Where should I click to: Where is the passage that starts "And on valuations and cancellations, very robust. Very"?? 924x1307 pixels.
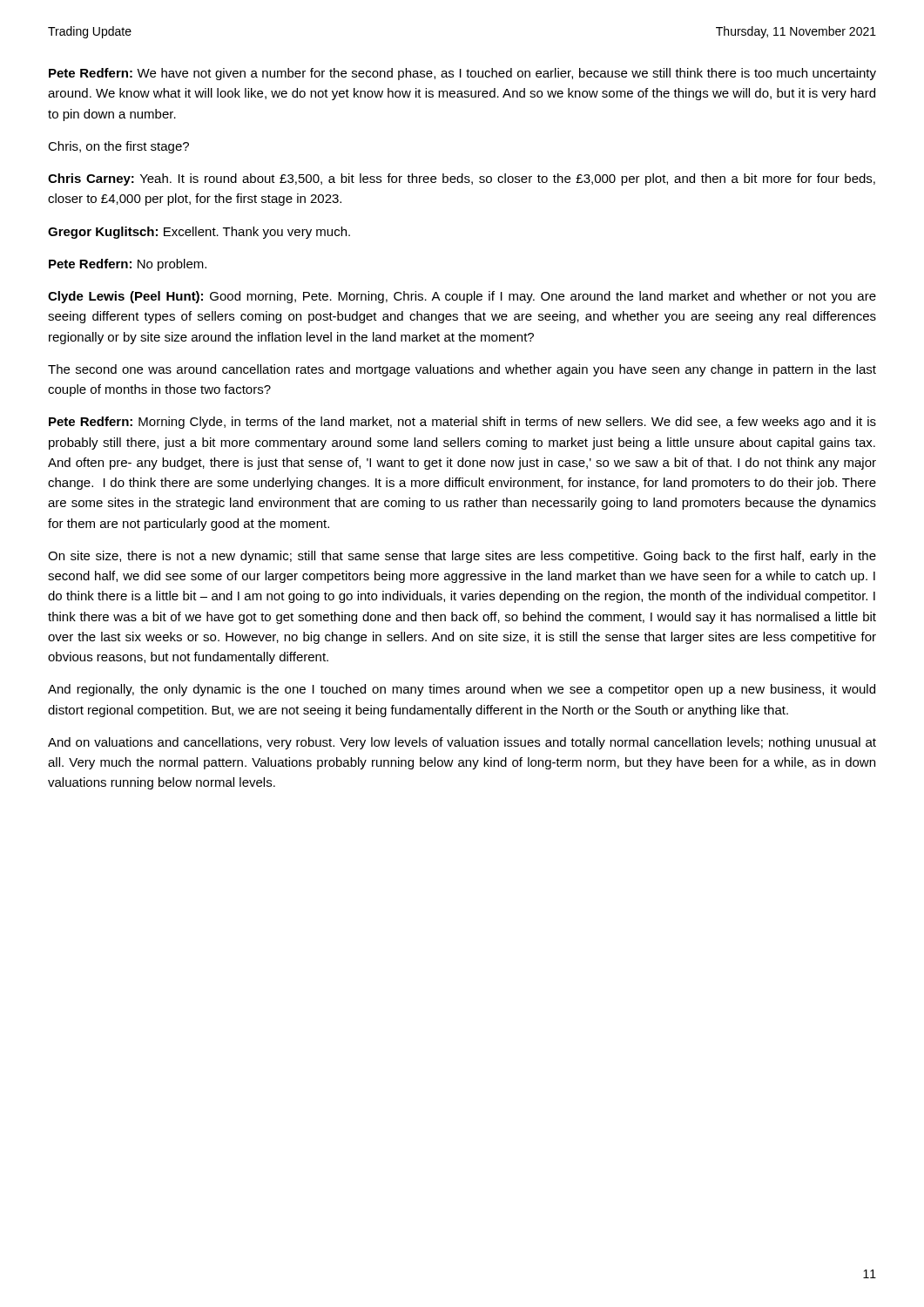(462, 762)
